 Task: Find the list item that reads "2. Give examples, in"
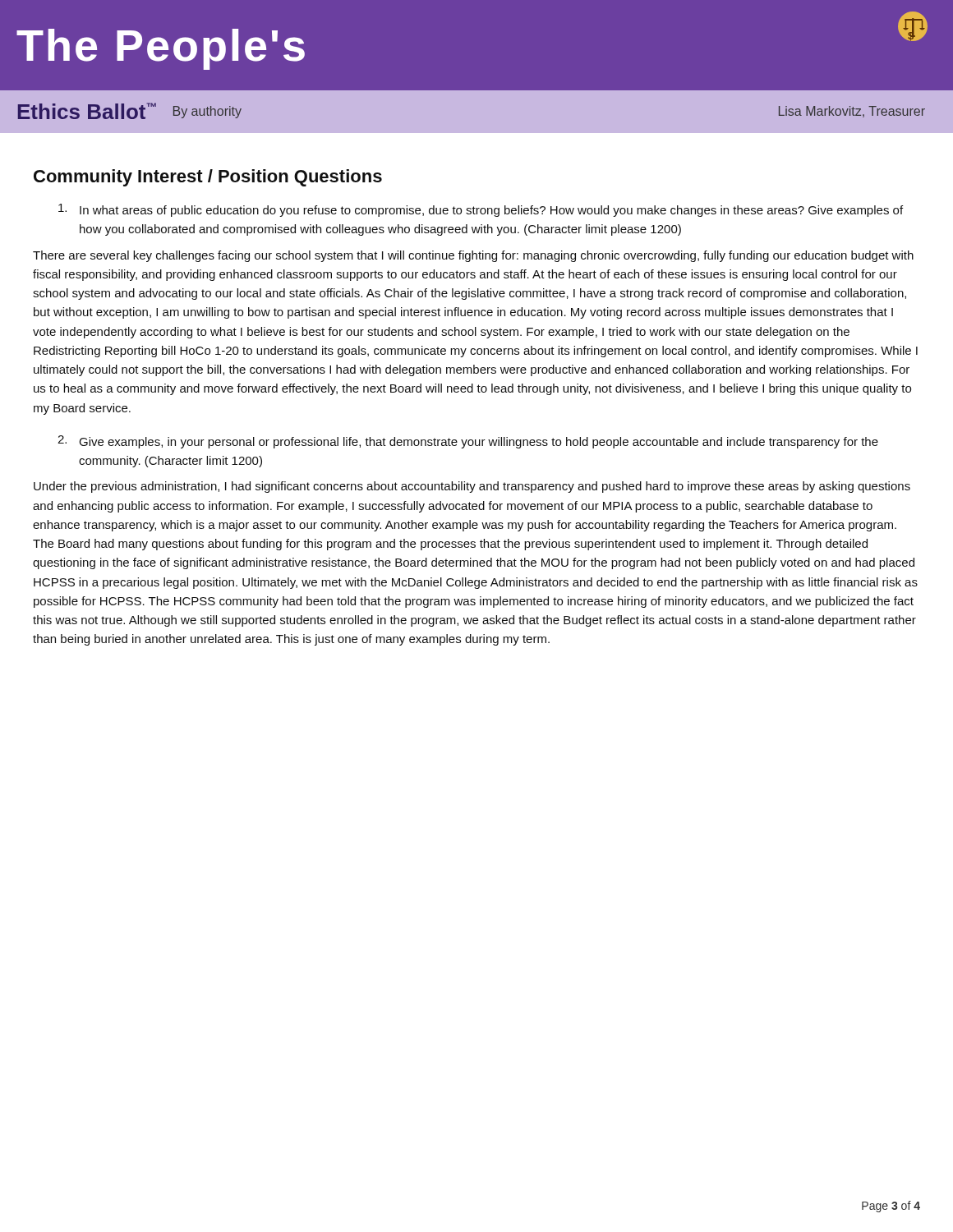(489, 451)
